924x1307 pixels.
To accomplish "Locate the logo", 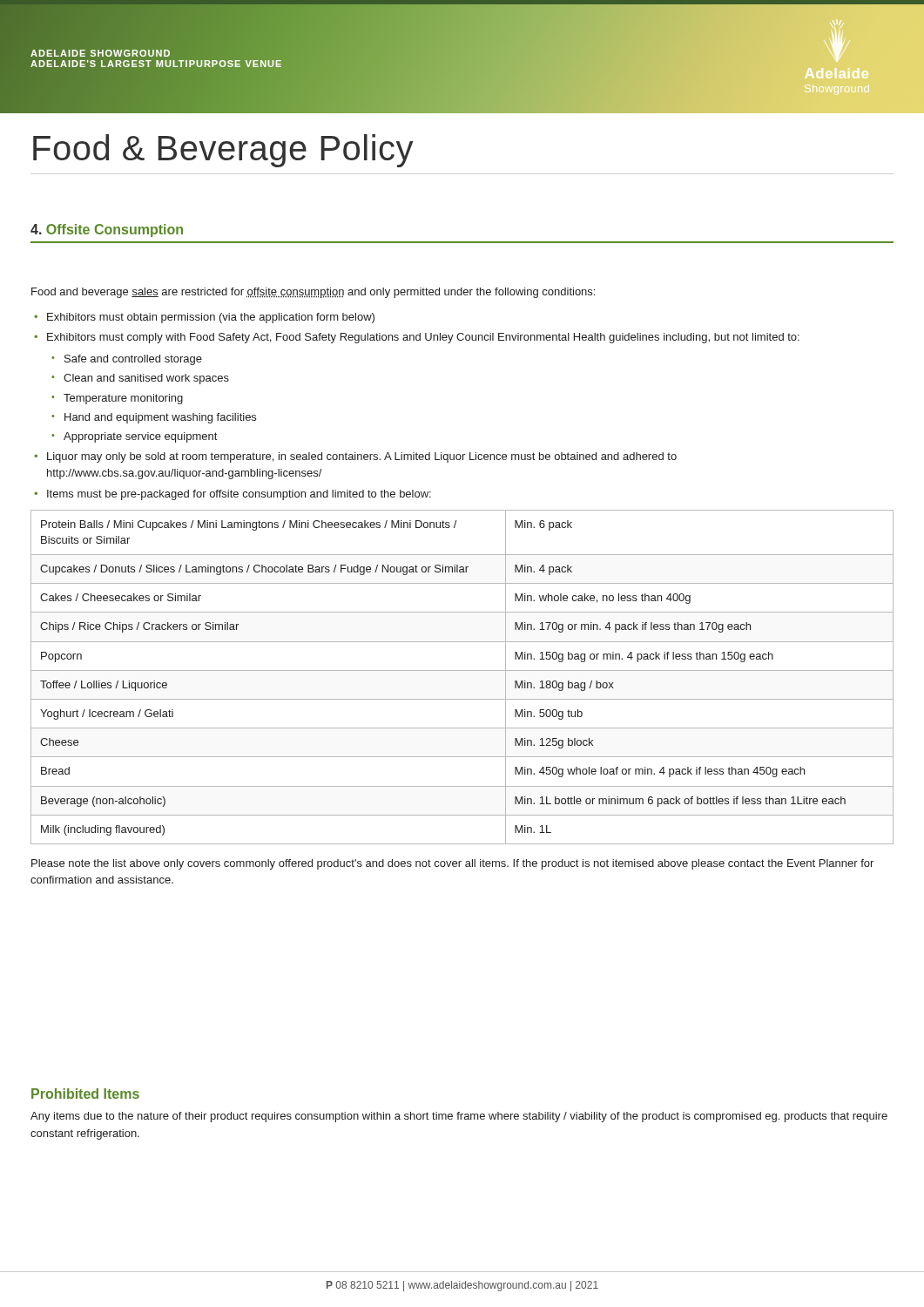I will 837,57.
